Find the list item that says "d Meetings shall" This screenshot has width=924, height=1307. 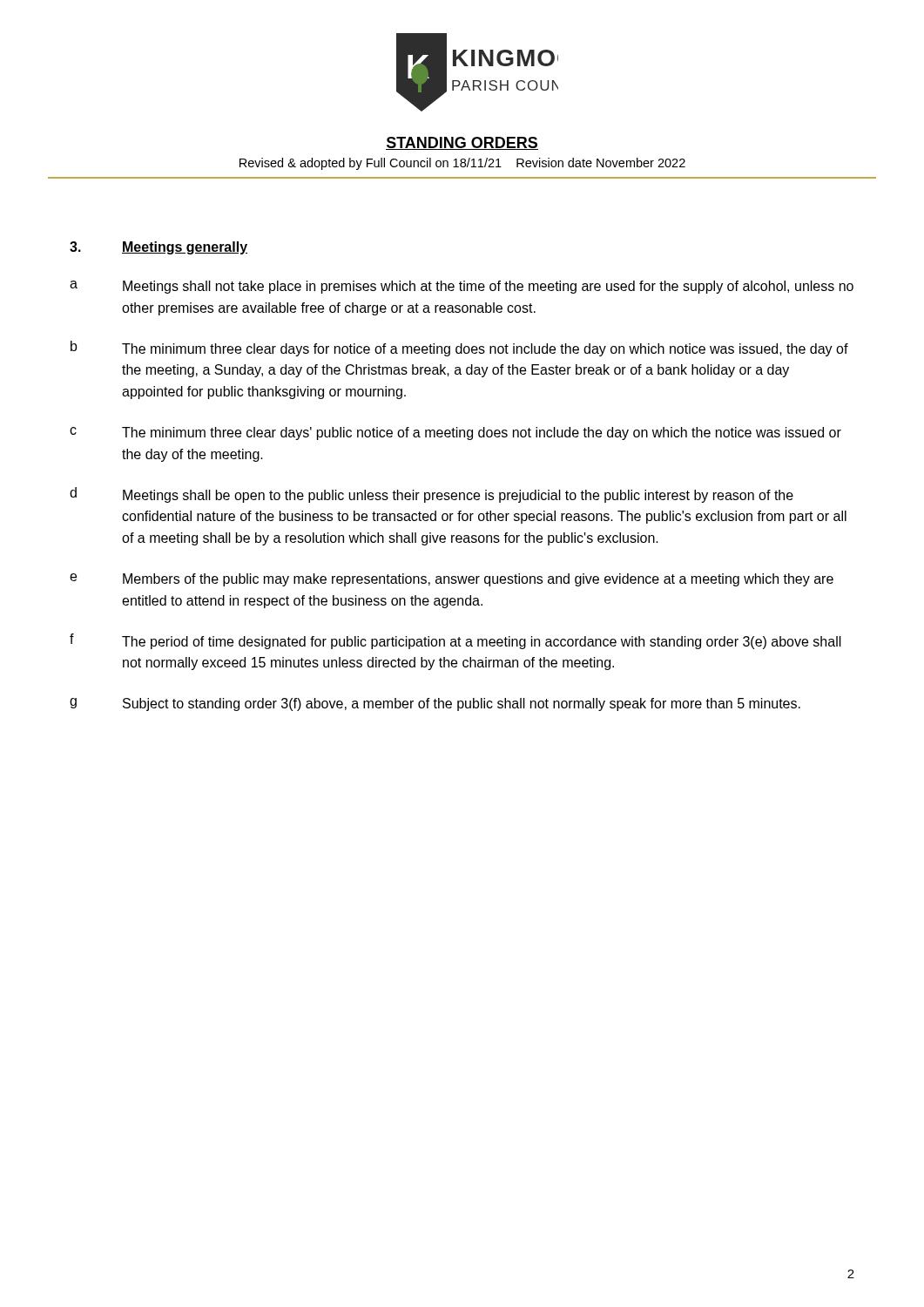coord(462,517)
